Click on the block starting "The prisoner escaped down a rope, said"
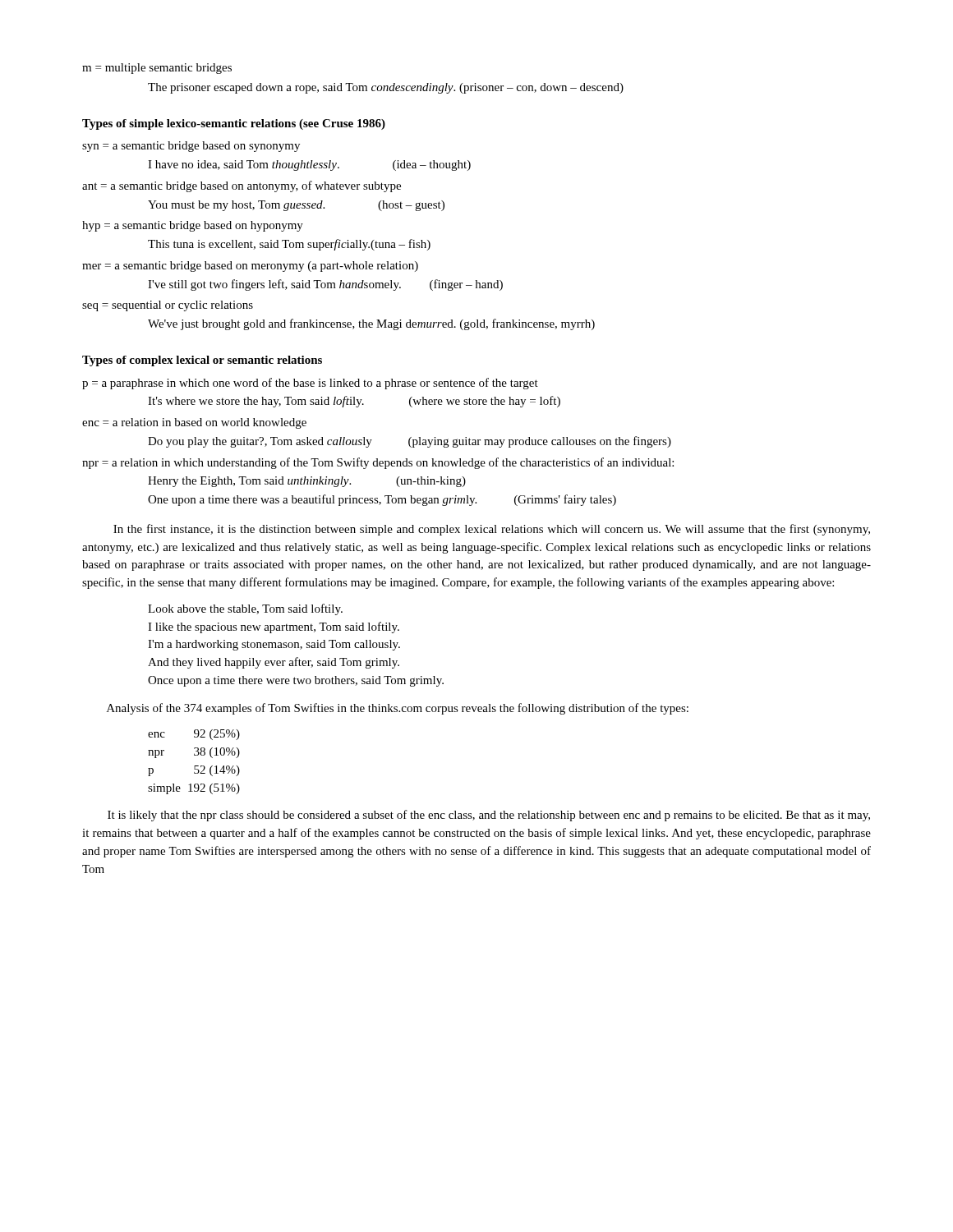Image resolution: width=953 pixels, height=1232 pixels. tap(386, 87)
